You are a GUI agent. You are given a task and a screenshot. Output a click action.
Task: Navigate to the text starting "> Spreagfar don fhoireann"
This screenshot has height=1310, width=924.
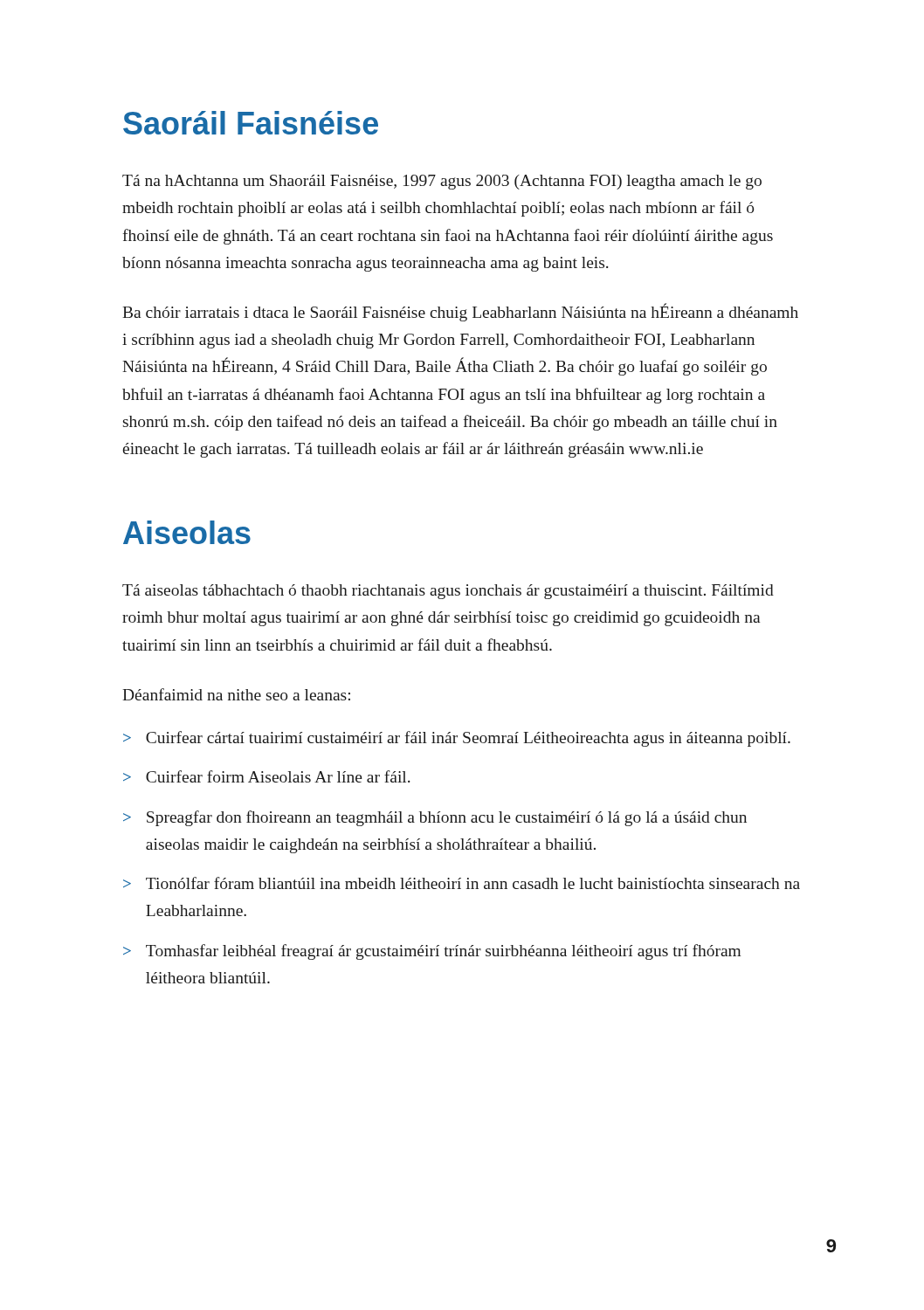click(x=462, y=831)
